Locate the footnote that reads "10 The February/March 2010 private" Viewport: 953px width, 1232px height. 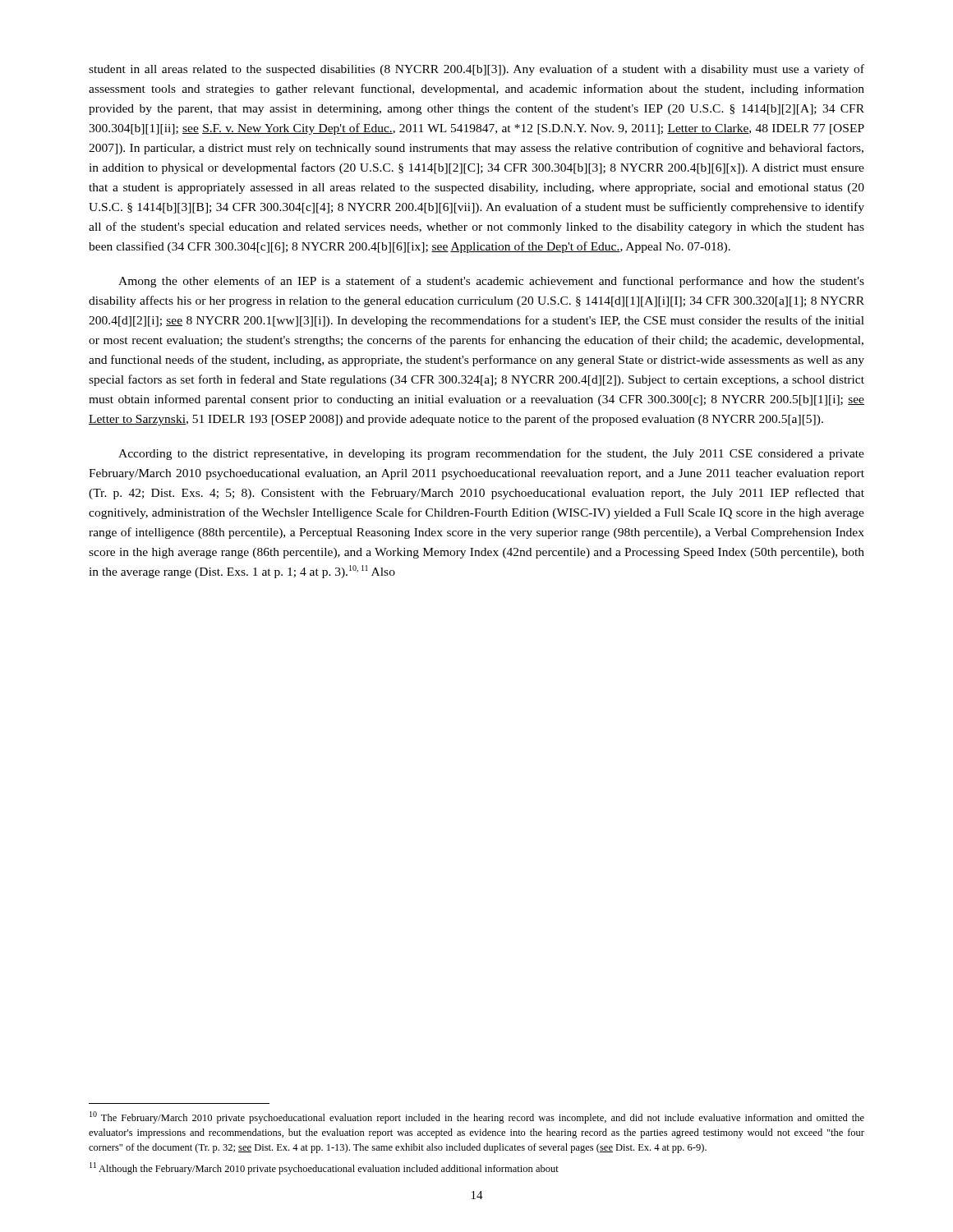pos(476,1131)
